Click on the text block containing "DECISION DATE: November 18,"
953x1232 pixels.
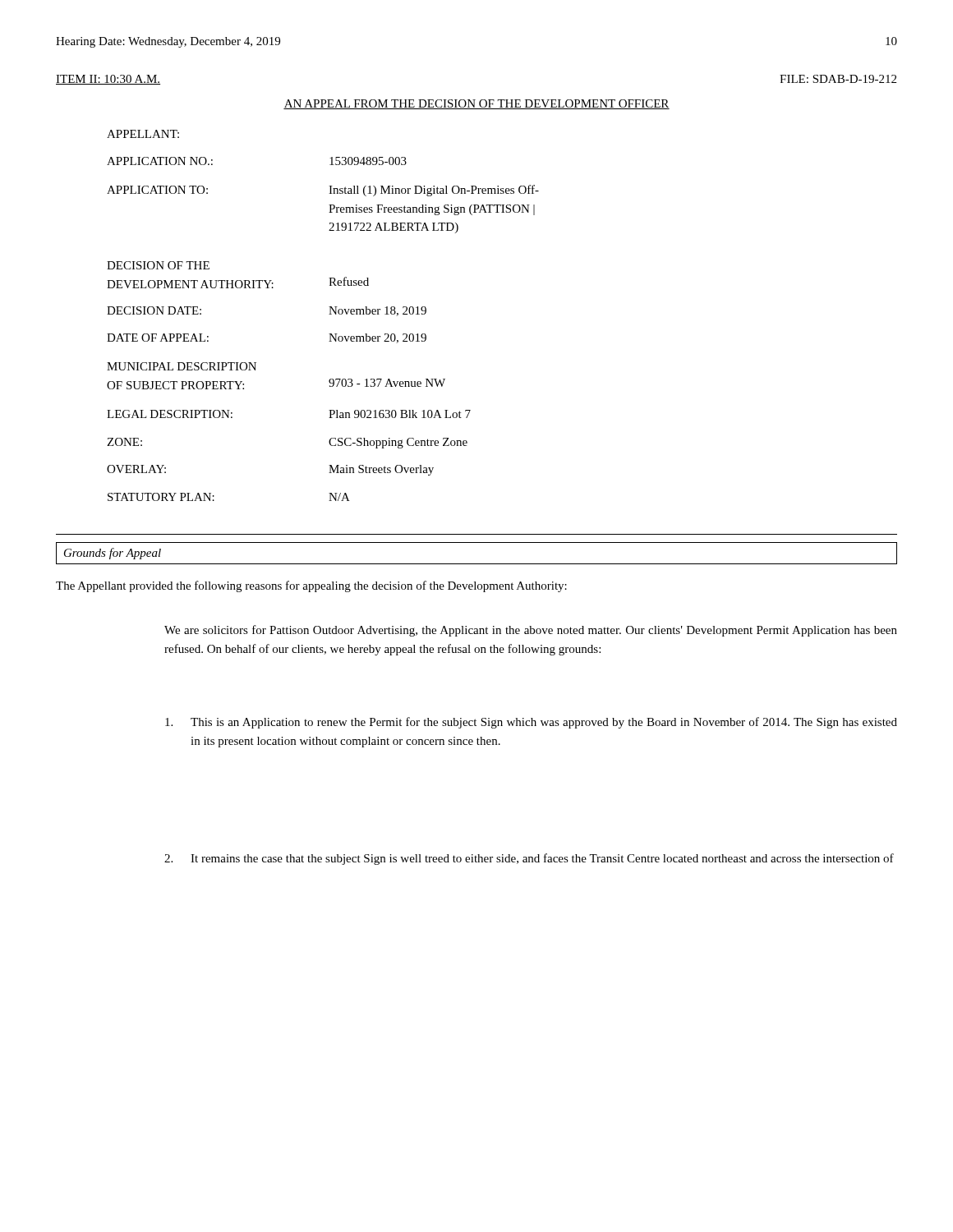point(153,313)
